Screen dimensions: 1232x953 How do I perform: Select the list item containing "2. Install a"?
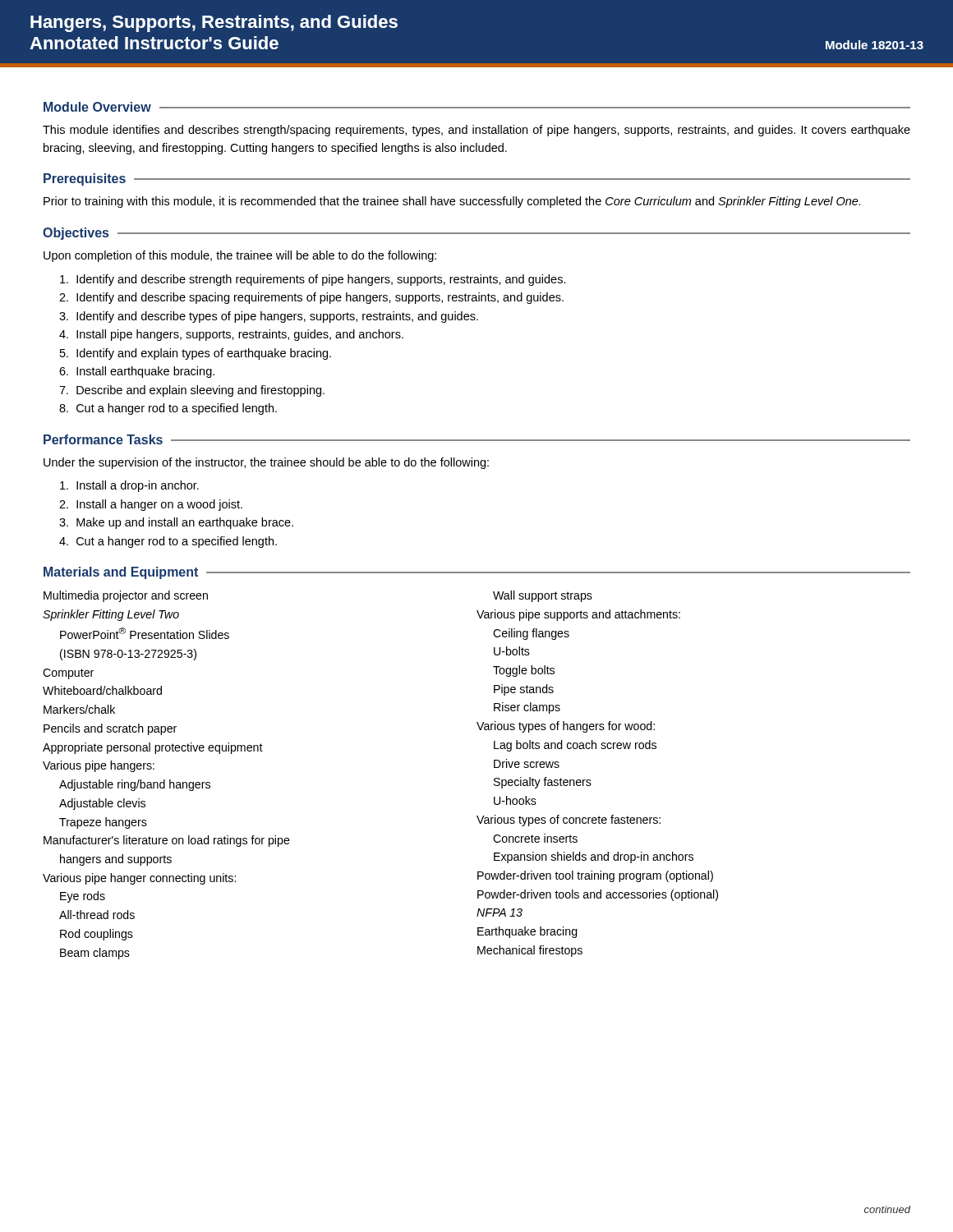[x=151, y=504]
